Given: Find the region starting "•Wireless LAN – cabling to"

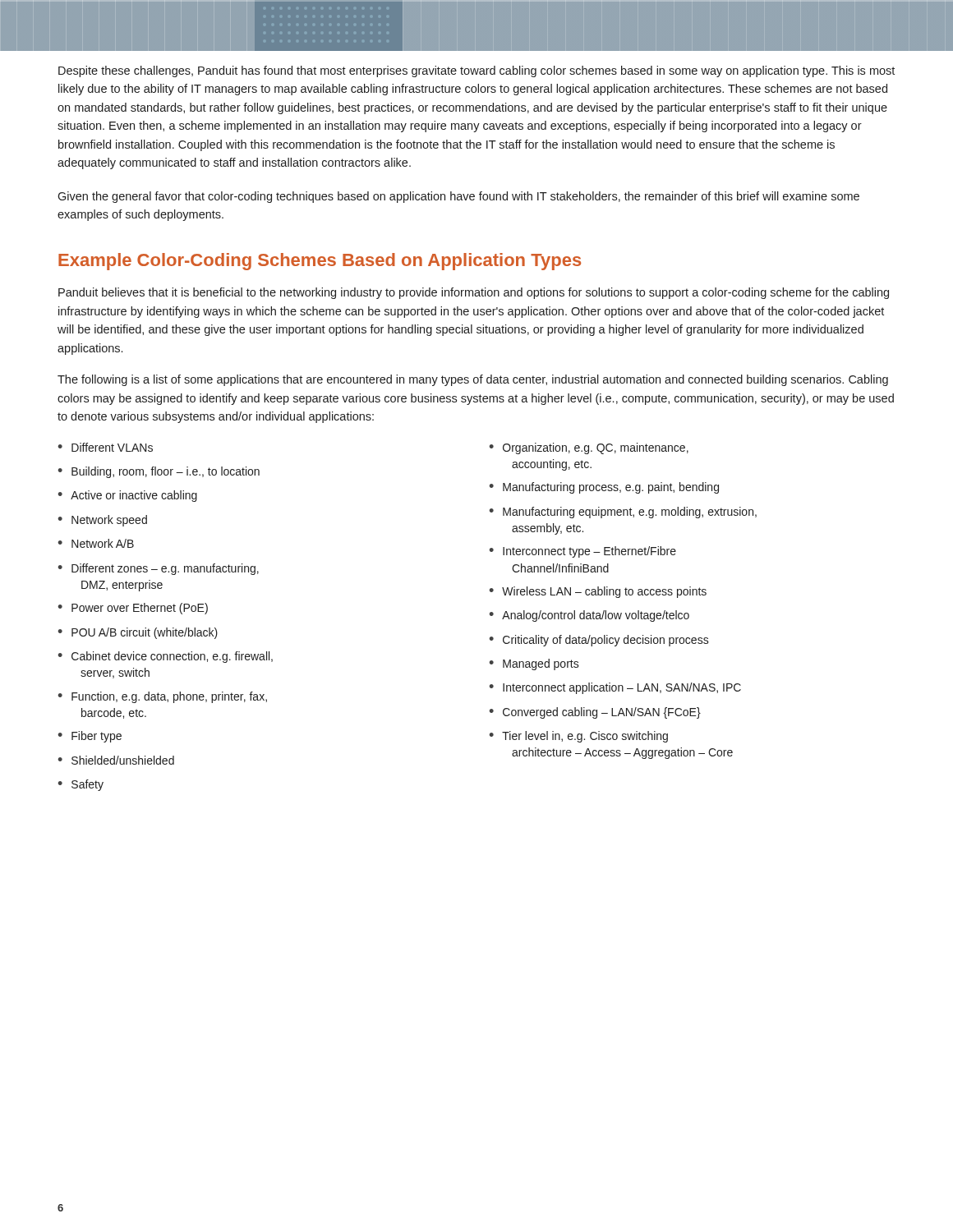Looking at the screenshot, I should pos(598,592).
